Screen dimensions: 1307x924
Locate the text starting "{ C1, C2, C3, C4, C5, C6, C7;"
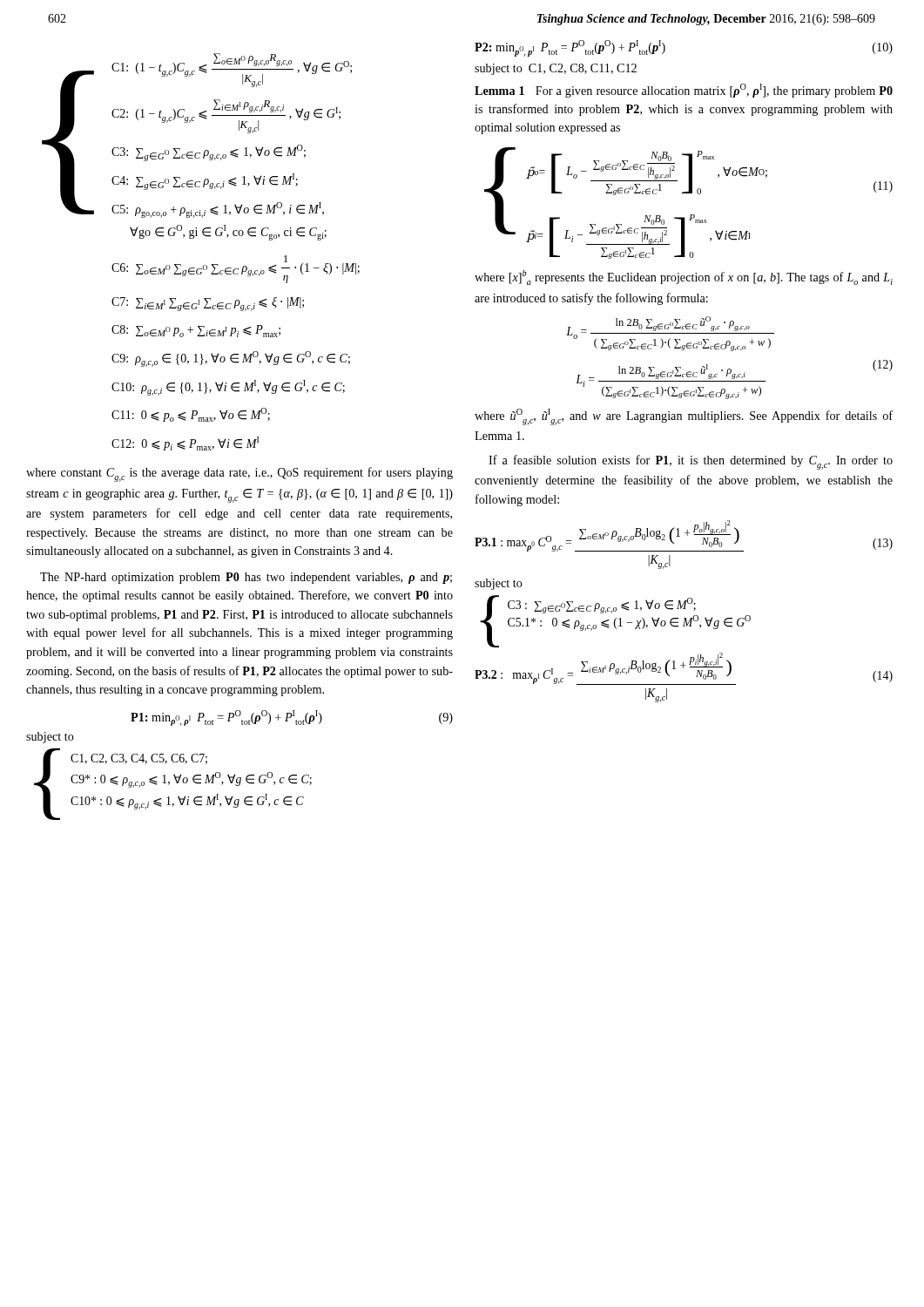coord(240,780)
